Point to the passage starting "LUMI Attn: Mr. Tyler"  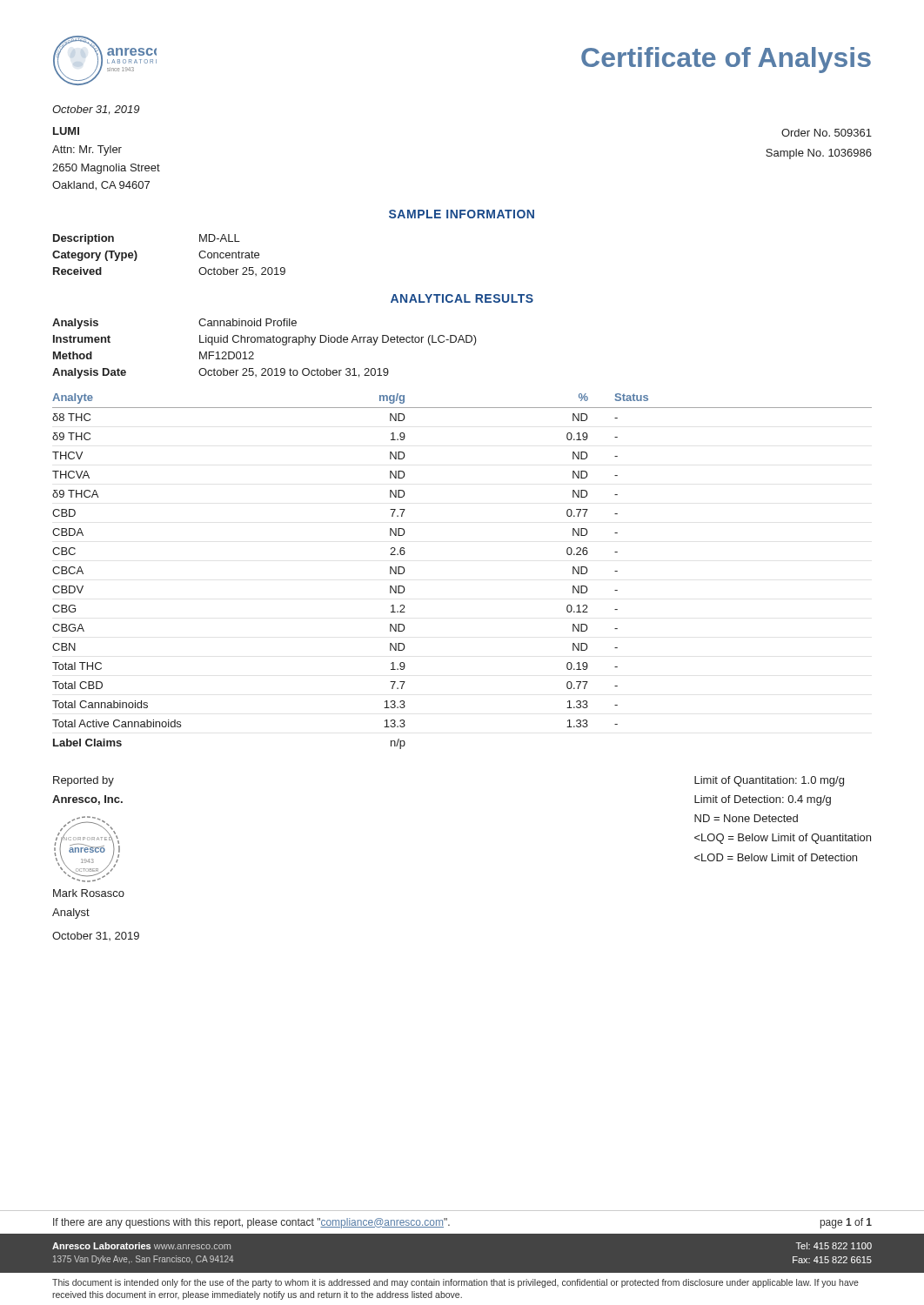pyautogui.click(x=106, y=159)
